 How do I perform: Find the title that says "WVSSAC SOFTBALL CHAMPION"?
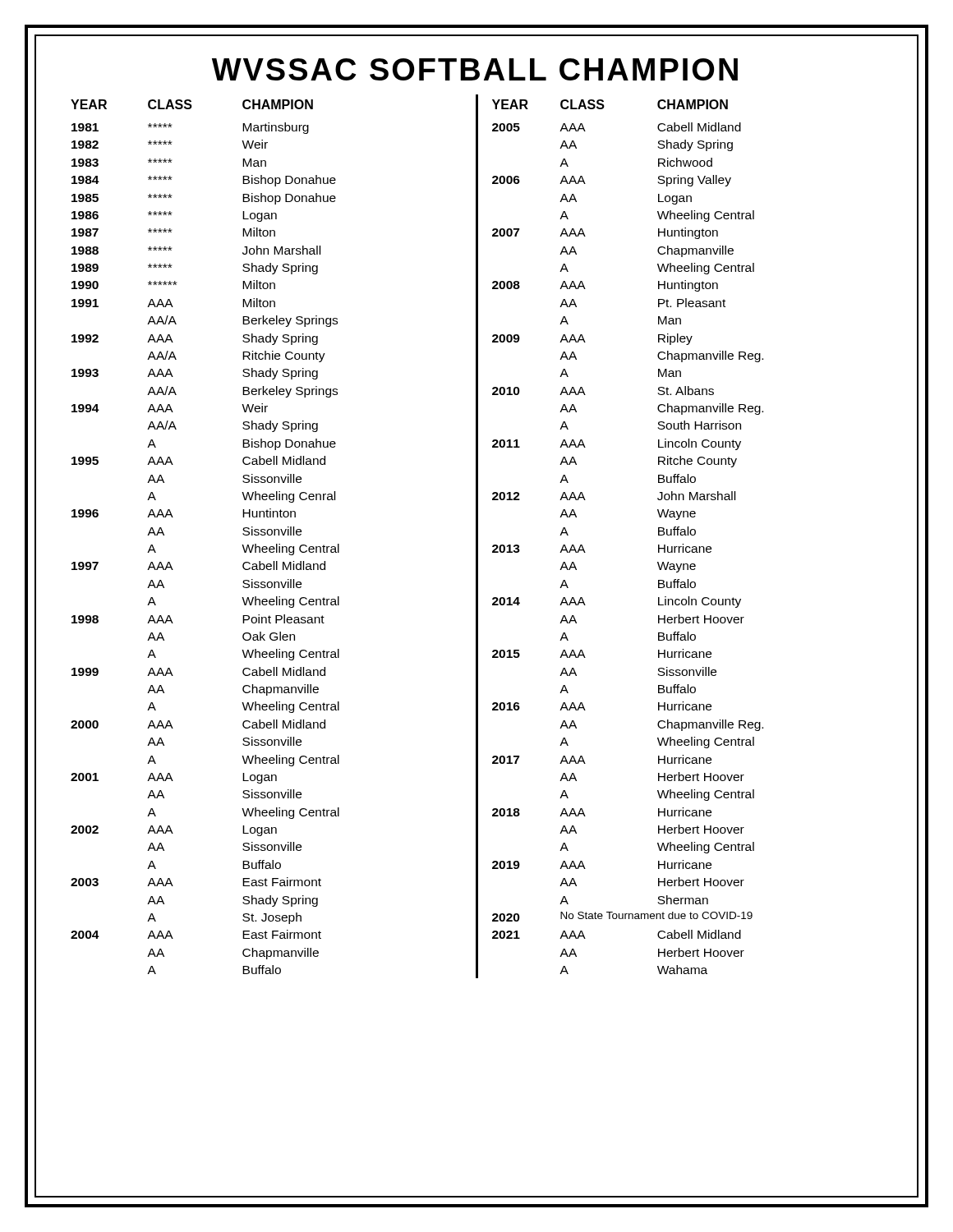pos(476,70)
